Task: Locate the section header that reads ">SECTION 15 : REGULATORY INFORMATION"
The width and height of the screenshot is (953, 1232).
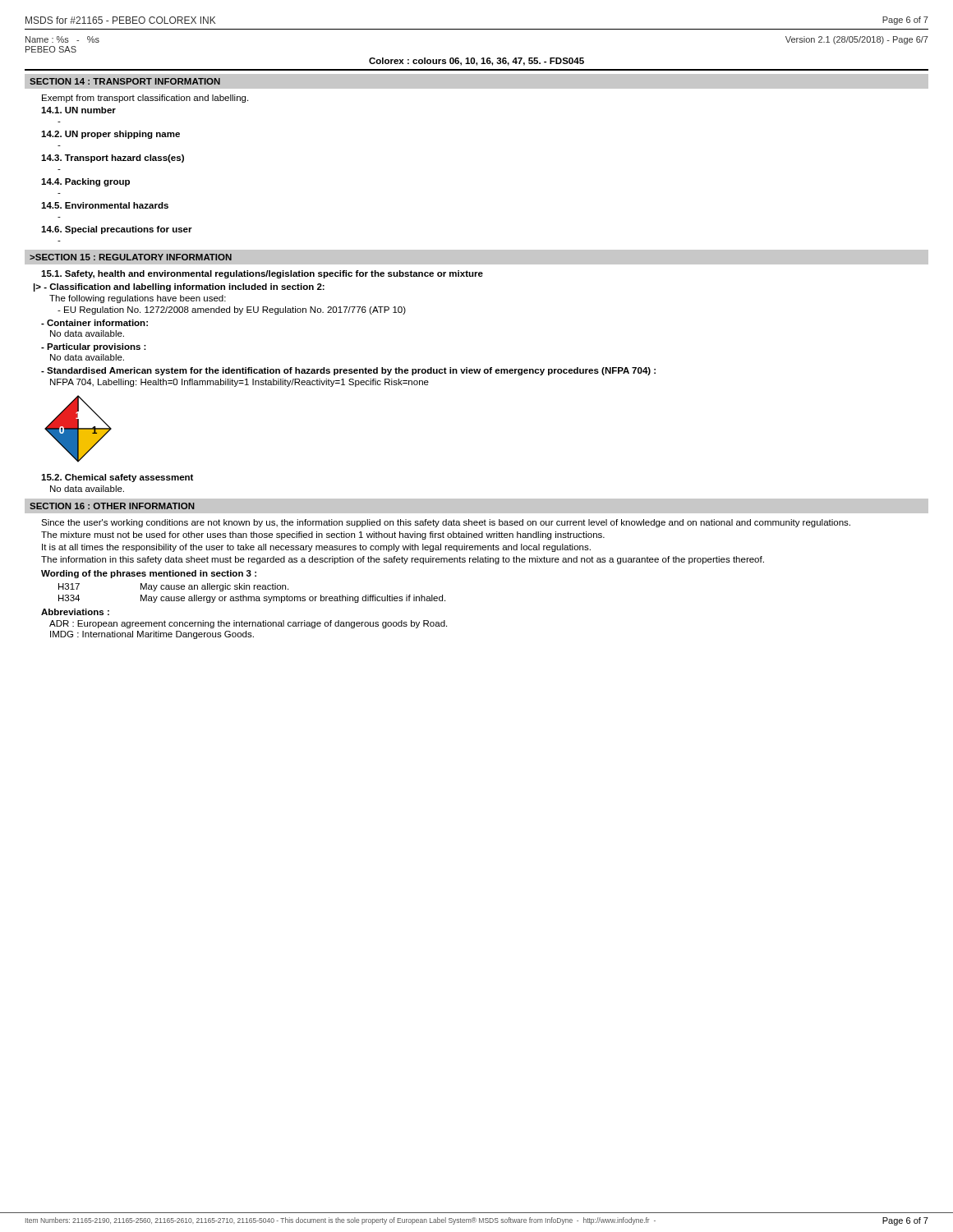Action: click(x=131, y=257)
